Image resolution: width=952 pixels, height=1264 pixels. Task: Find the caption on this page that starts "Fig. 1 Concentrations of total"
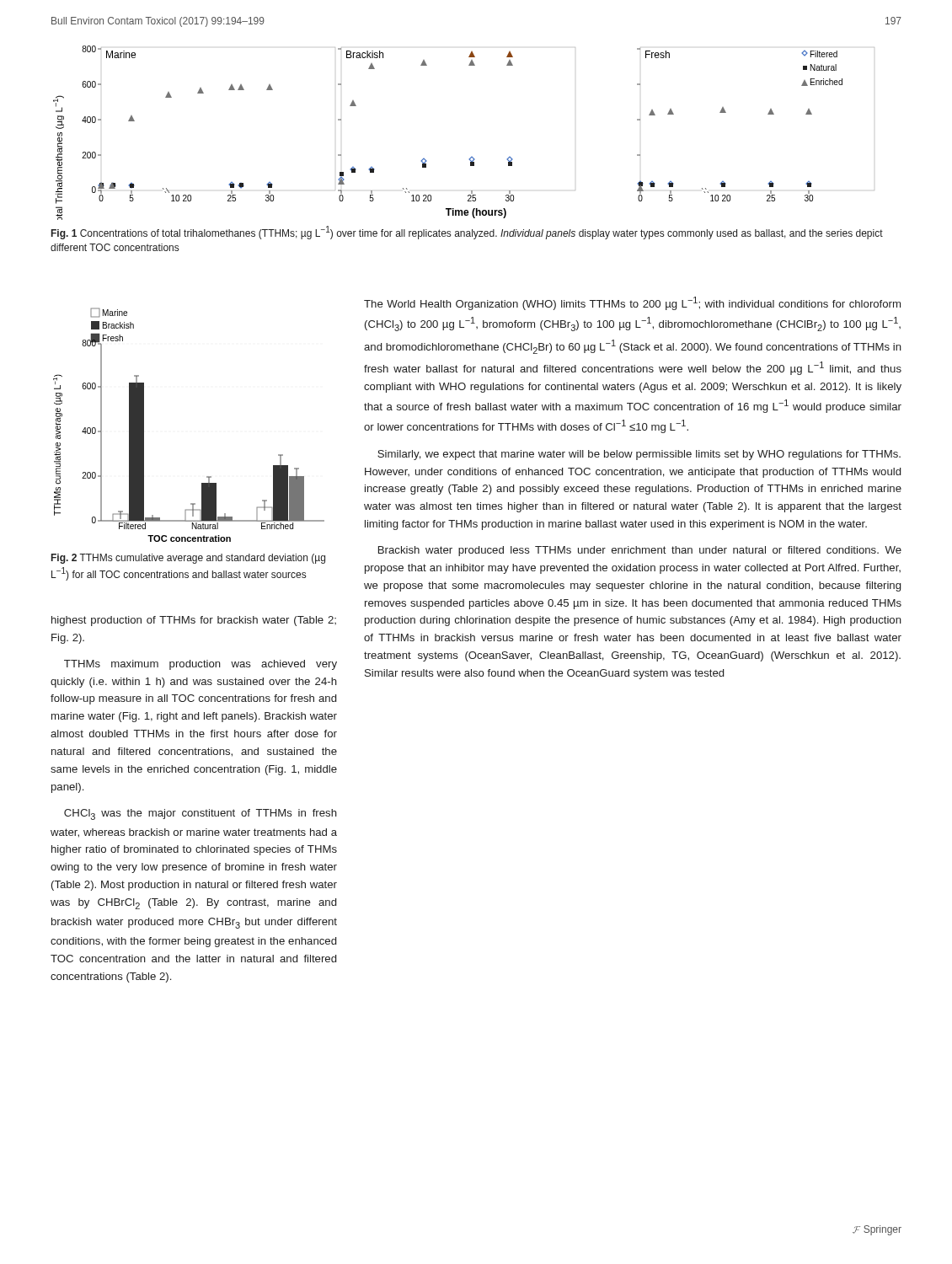click(x=467, y=239)
